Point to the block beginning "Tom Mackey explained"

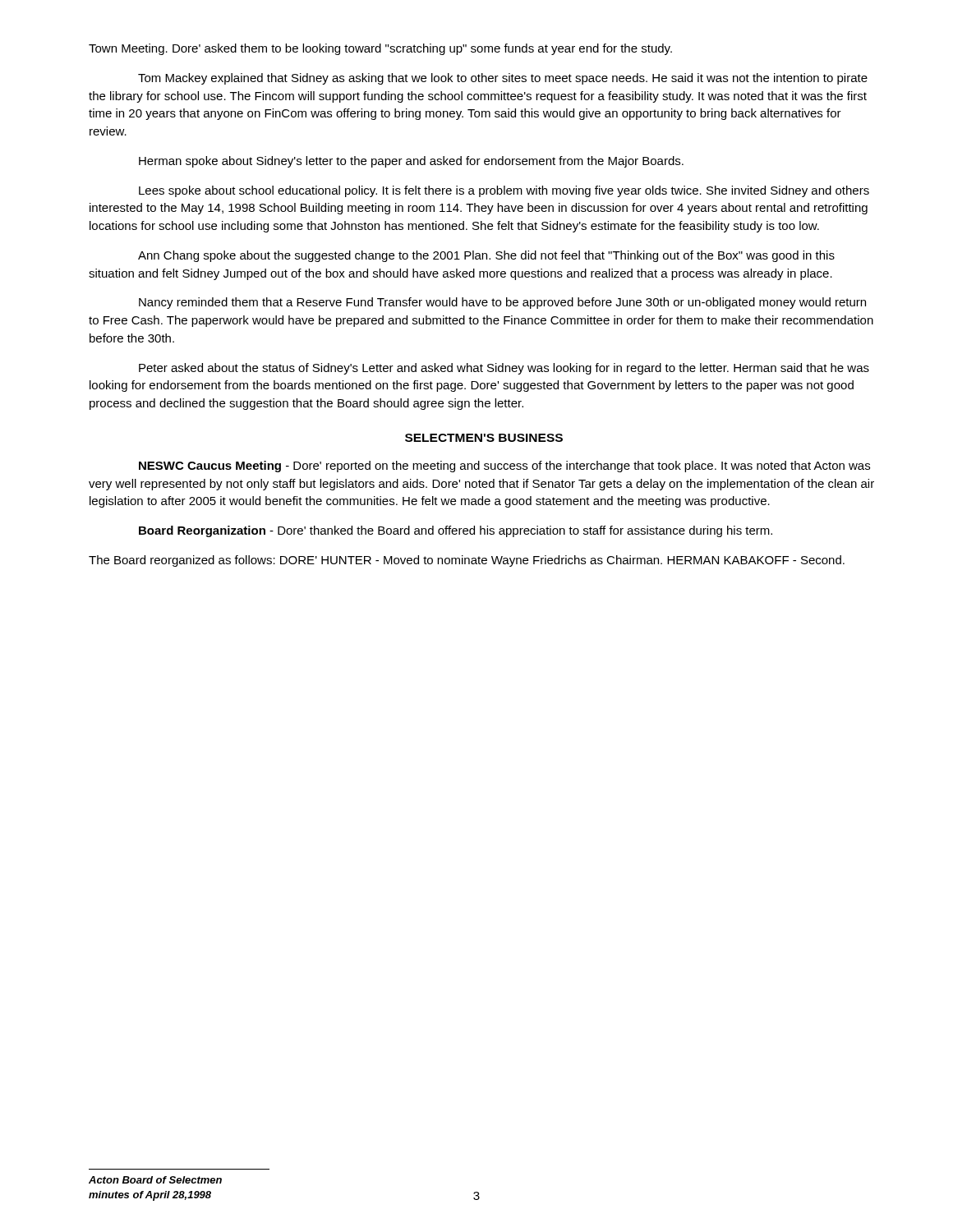point(478,104)
